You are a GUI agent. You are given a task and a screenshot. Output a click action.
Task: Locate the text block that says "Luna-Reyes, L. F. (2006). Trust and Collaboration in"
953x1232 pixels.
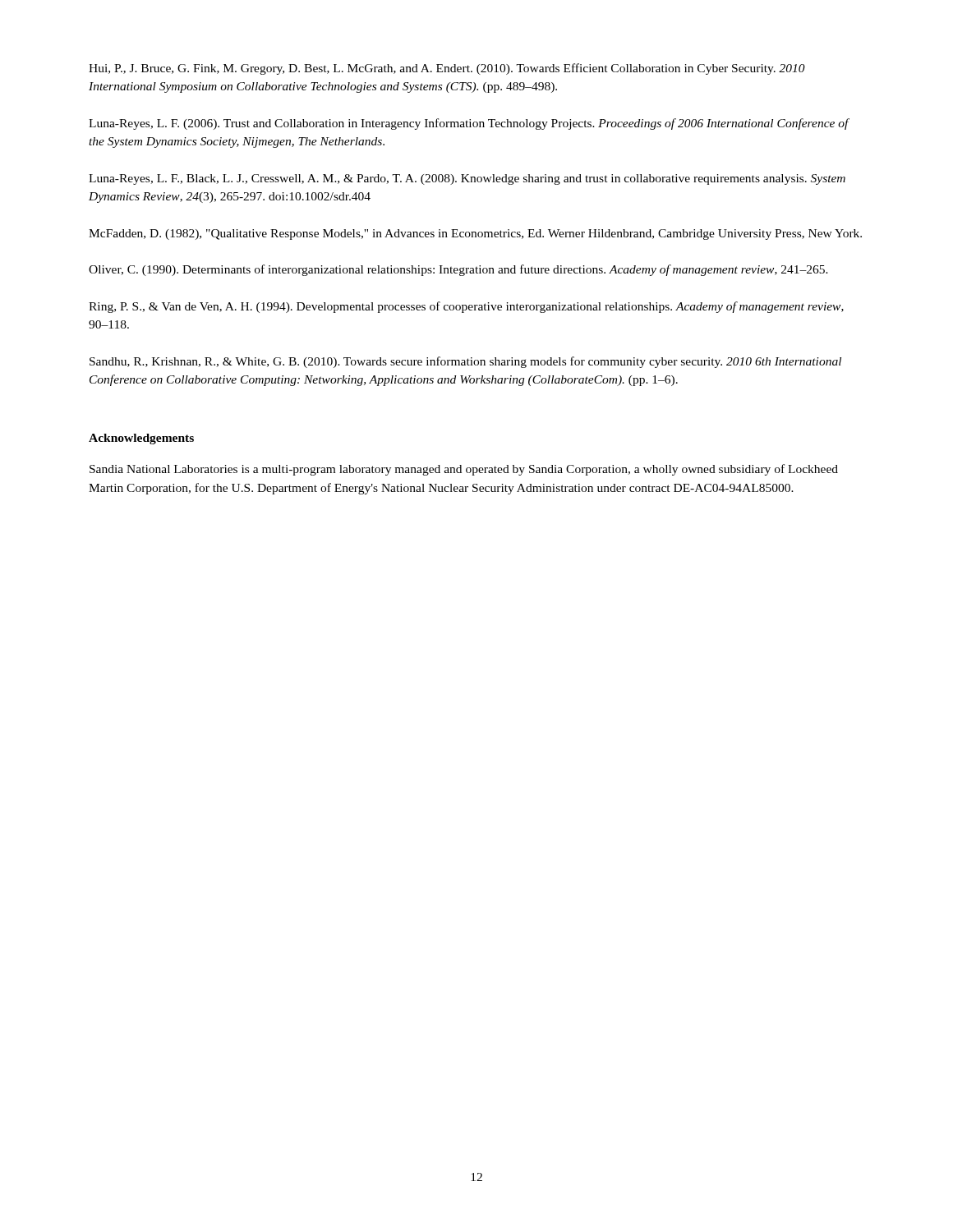pyautogui.click(x=468, y=132)
